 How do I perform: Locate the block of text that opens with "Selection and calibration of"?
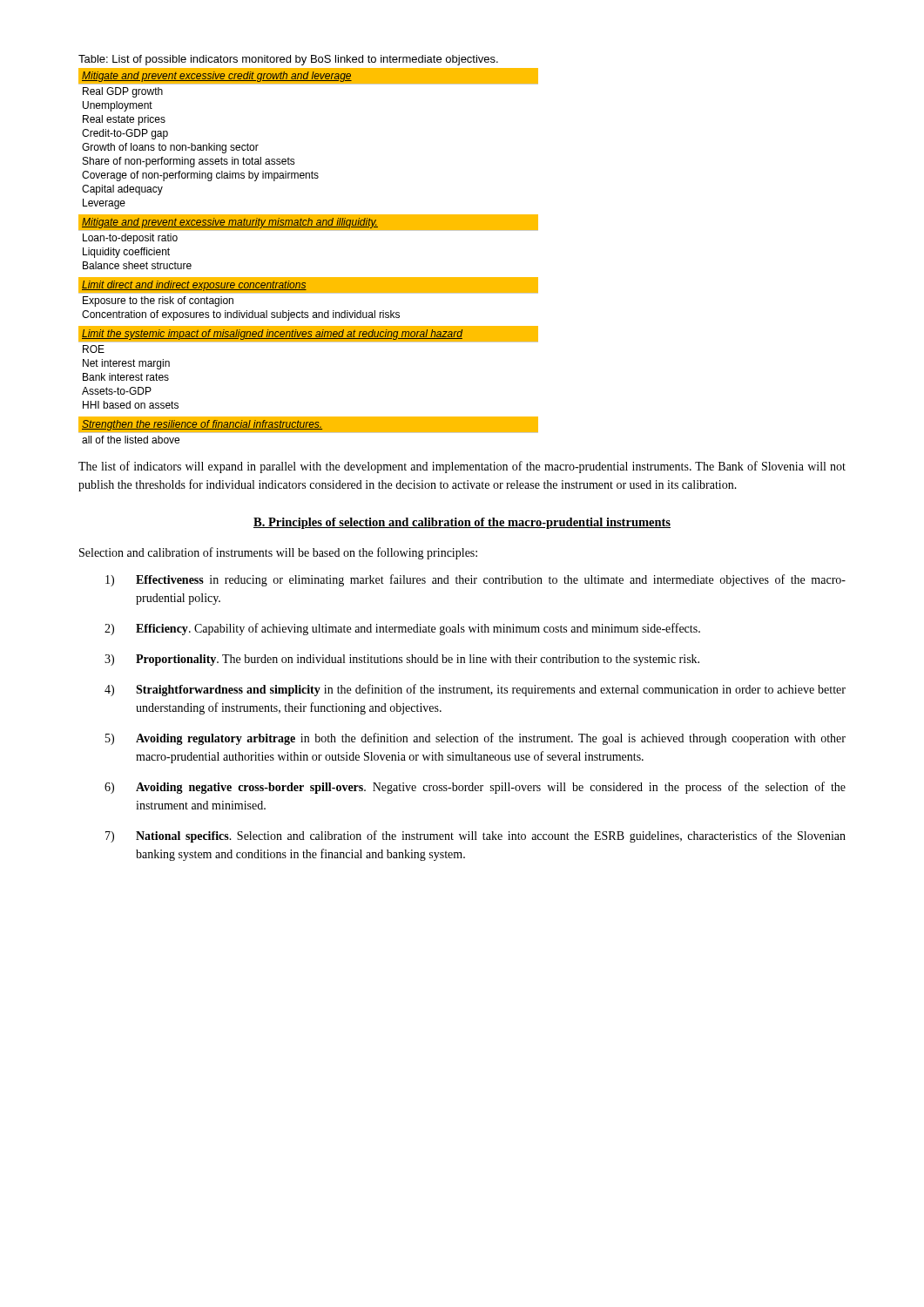tap(278, 553)
